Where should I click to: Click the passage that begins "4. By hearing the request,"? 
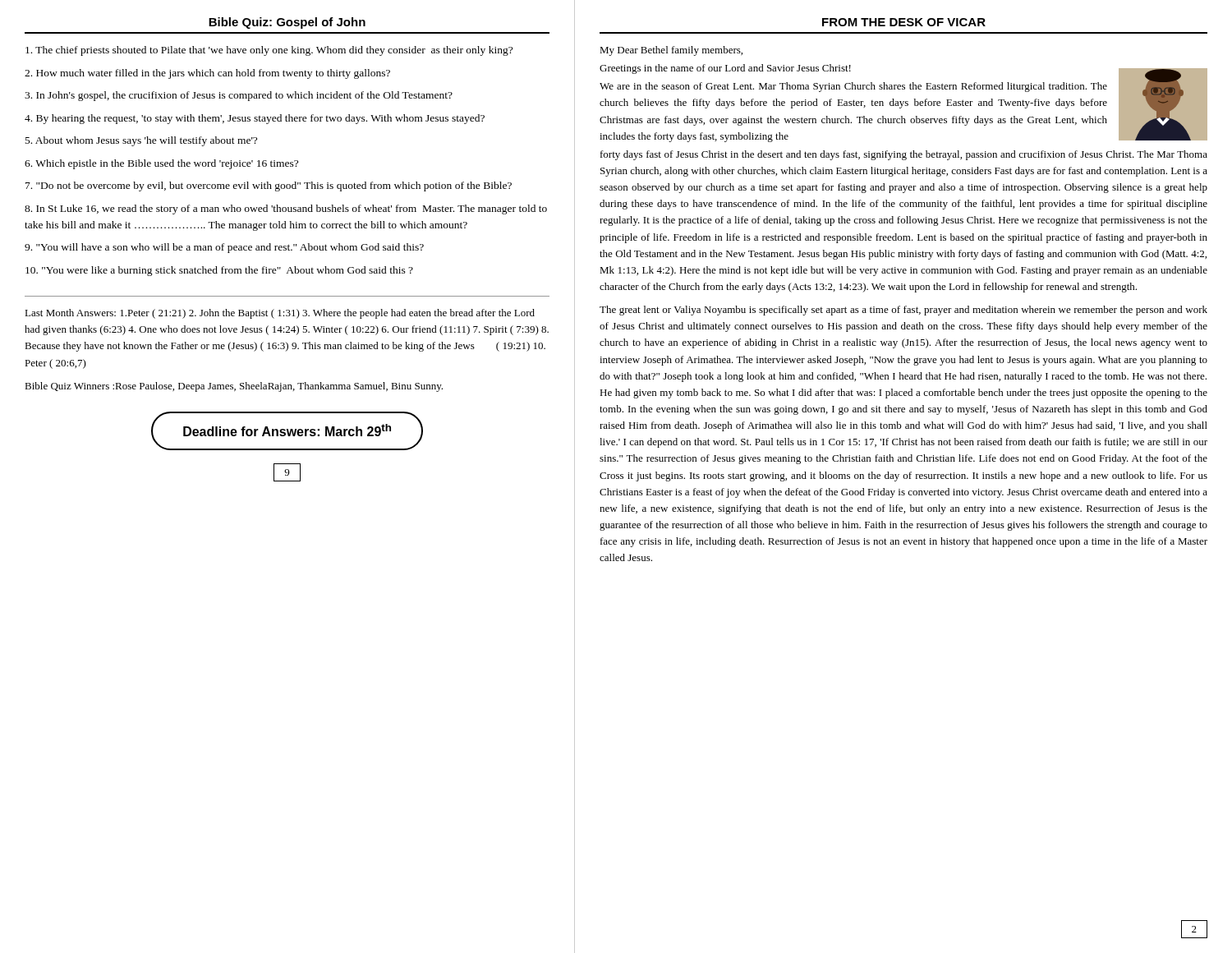pos(255,118)
